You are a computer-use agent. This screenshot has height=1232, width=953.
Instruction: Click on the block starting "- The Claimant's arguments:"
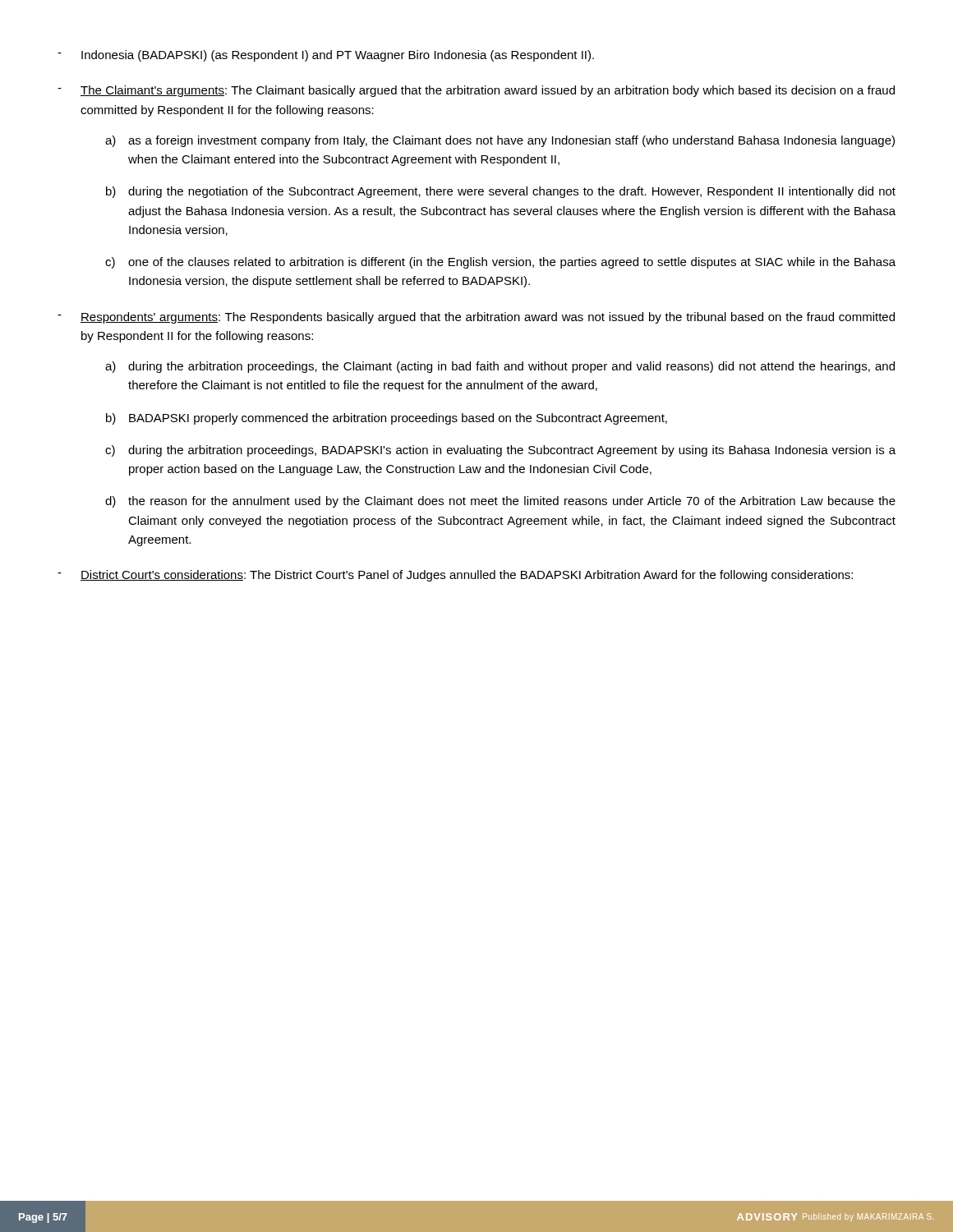tap(476, 186)
